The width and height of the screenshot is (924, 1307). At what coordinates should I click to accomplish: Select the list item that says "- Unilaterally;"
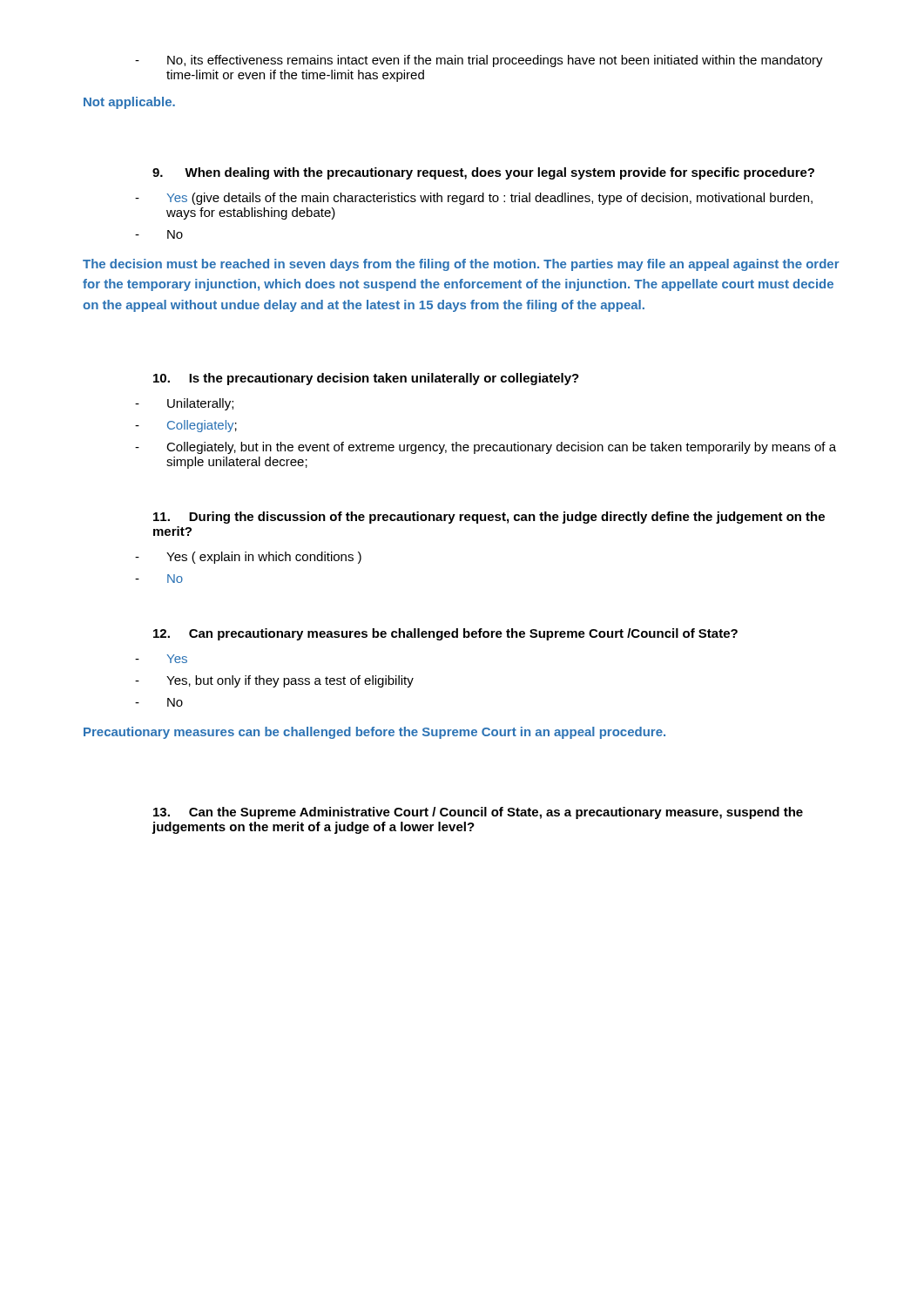coord(185,403)
